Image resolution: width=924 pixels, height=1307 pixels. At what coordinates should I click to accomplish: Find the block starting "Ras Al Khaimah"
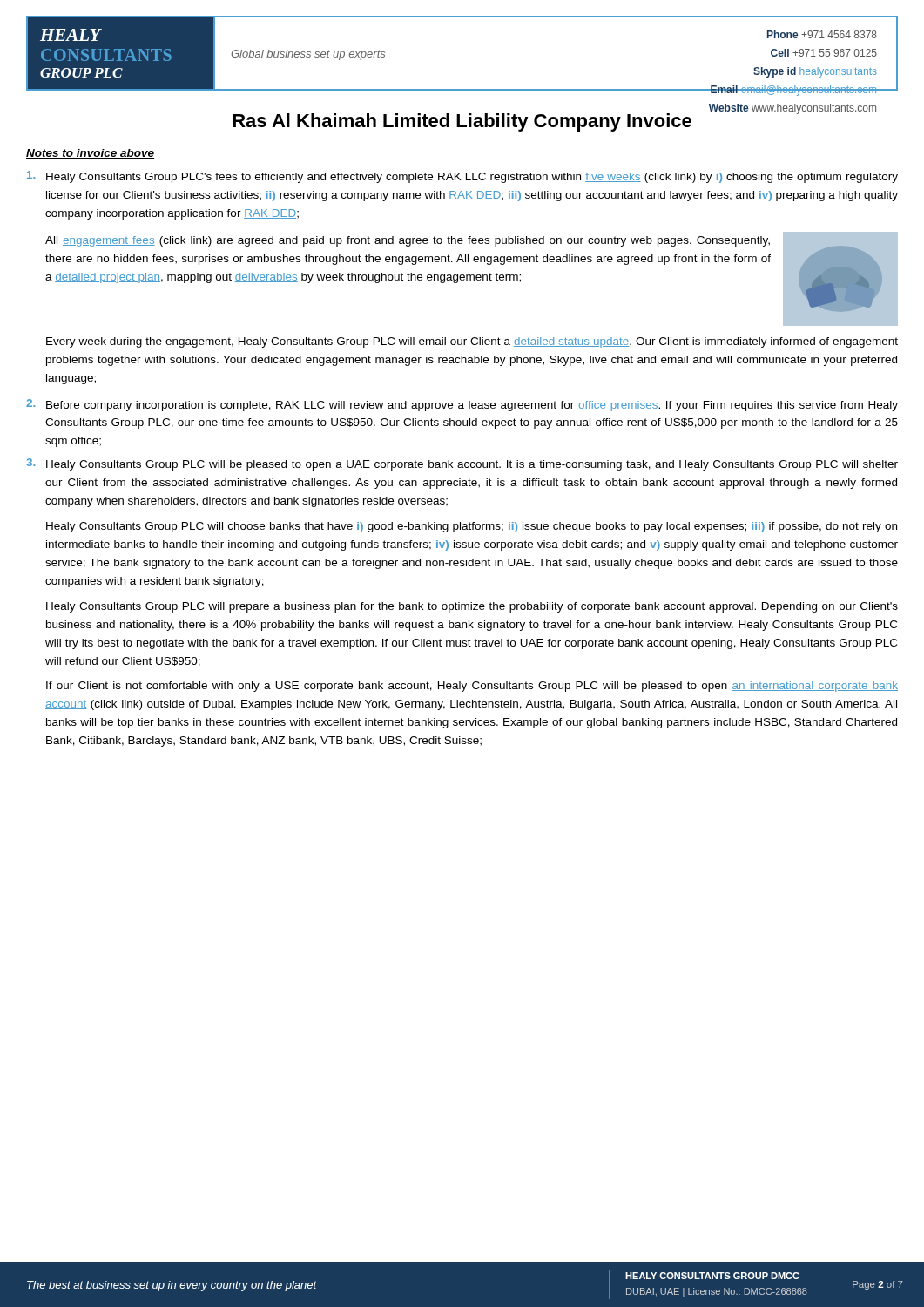click(x=462, y=121)
